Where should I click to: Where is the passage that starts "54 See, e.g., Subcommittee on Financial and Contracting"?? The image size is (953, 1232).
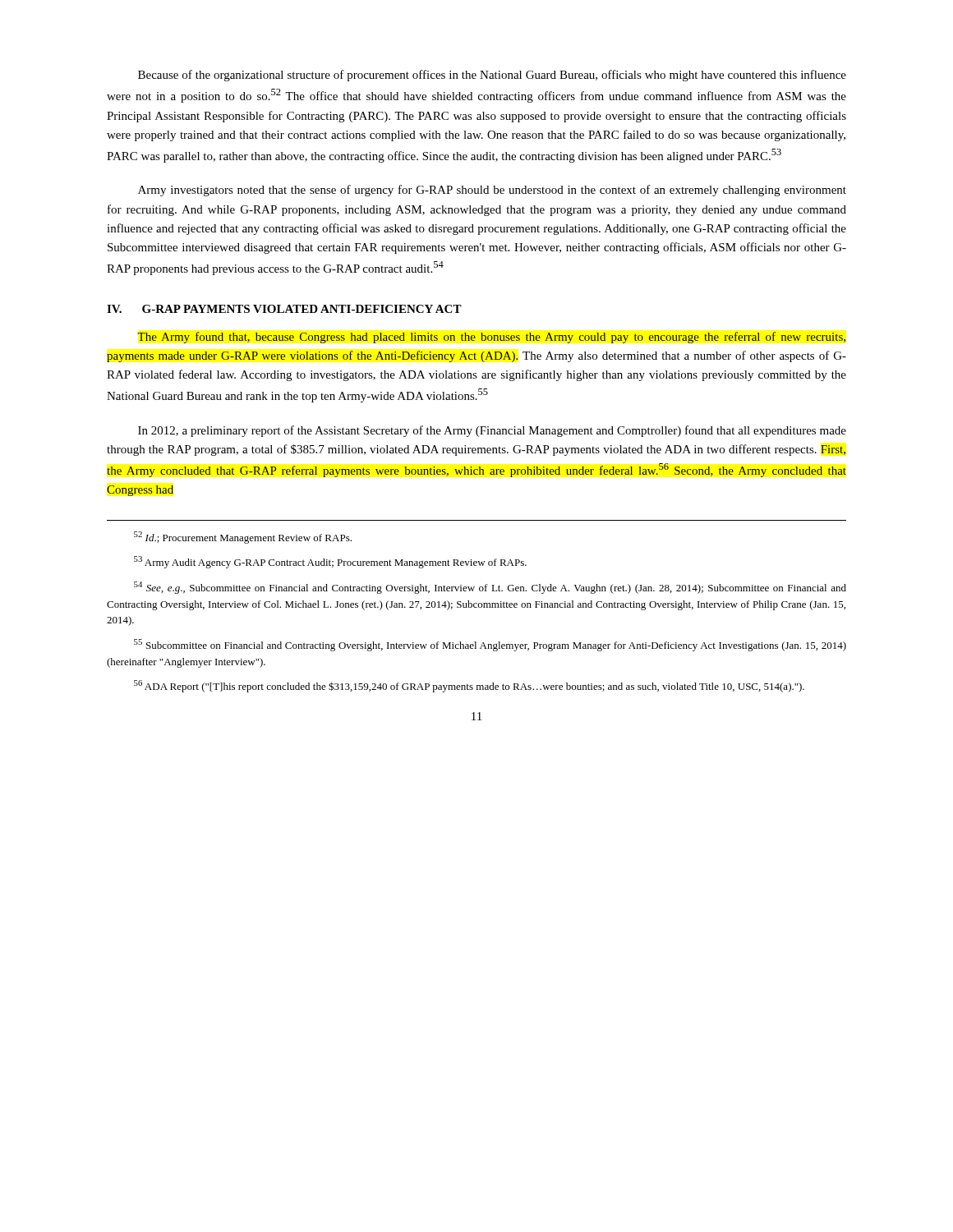[x=476, y=603]
